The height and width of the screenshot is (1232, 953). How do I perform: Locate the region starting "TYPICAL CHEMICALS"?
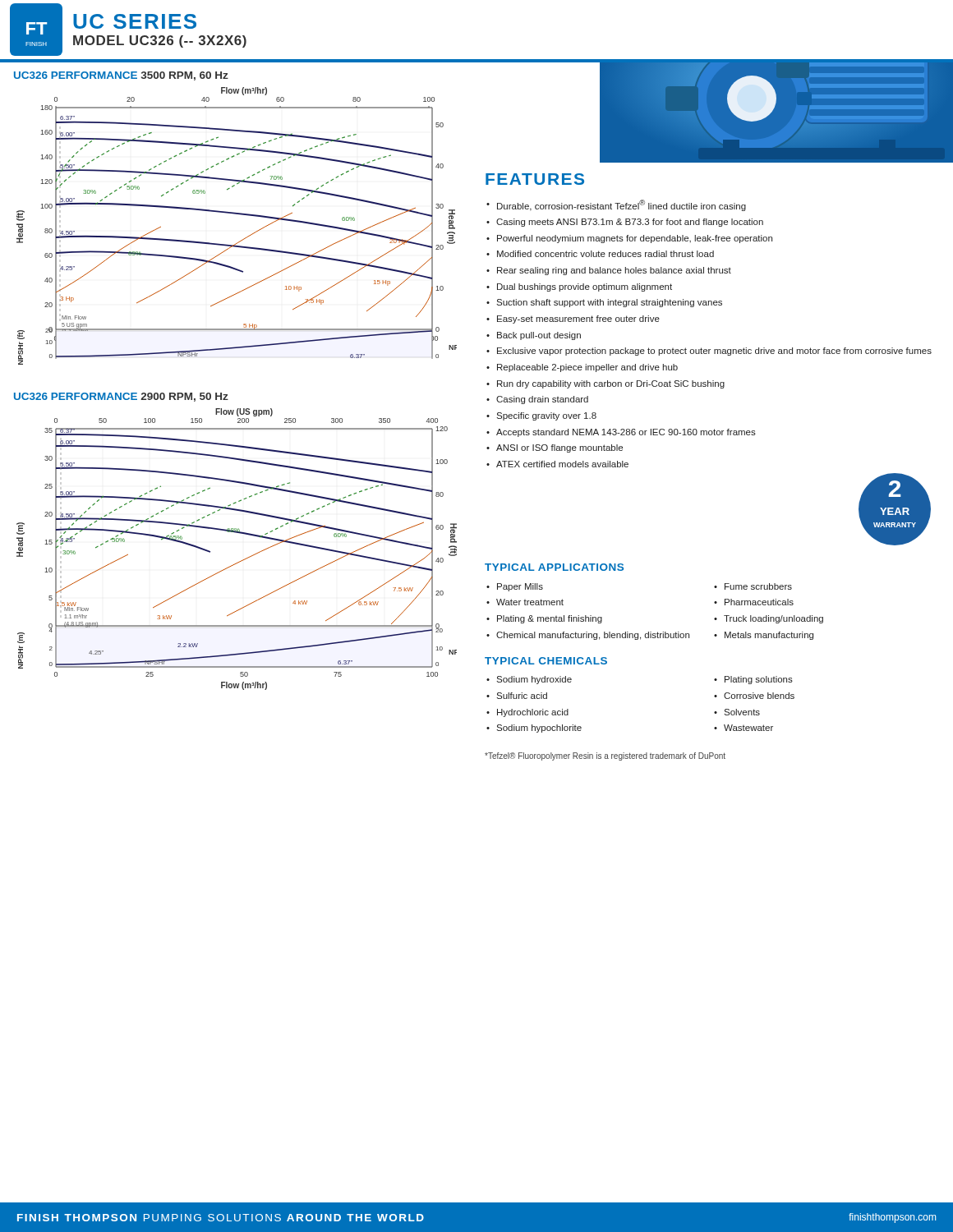pyautogui.click(x=546, y=661)
